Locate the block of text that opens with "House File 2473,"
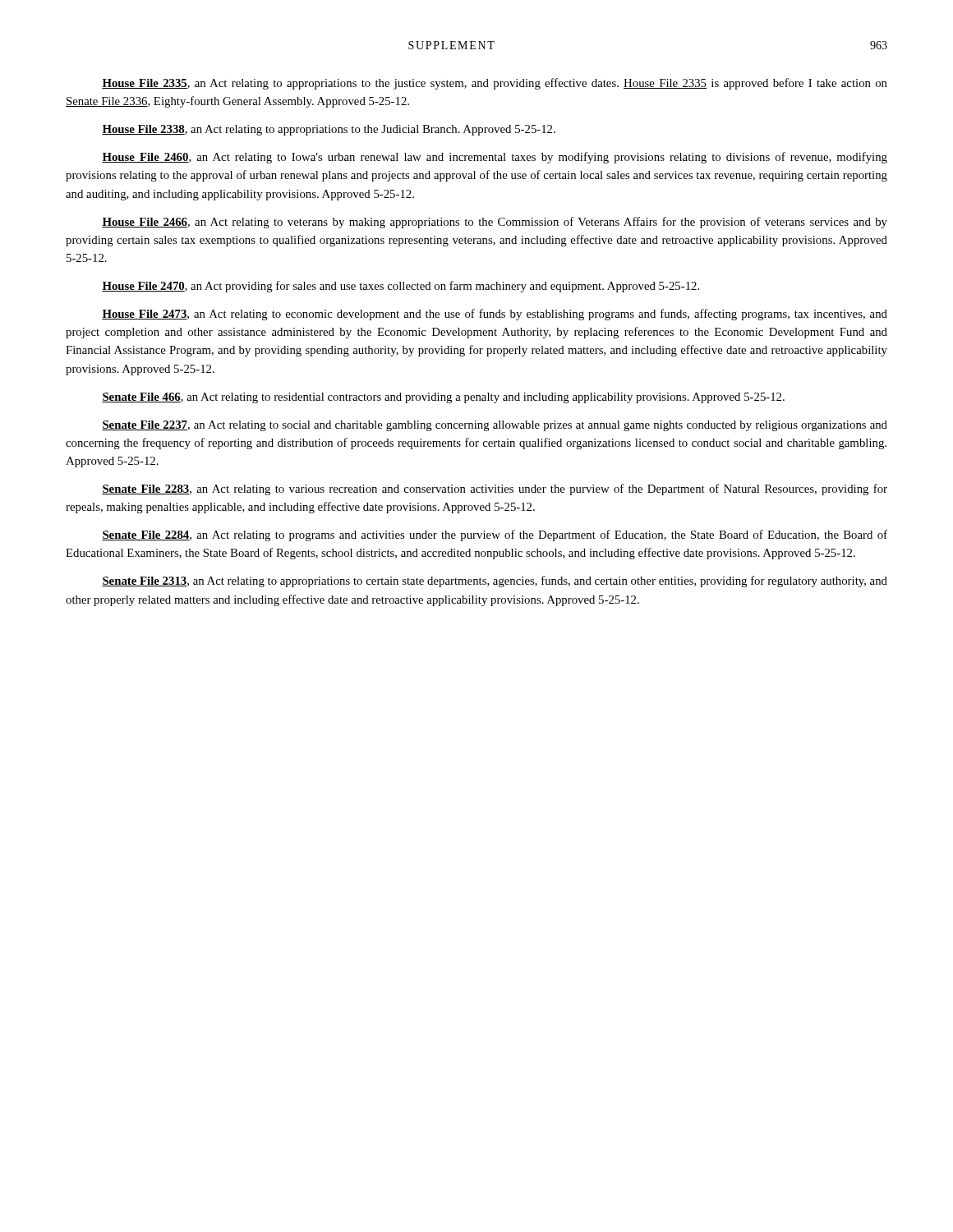Viewport: 953px width, 1232px height. 476,341
